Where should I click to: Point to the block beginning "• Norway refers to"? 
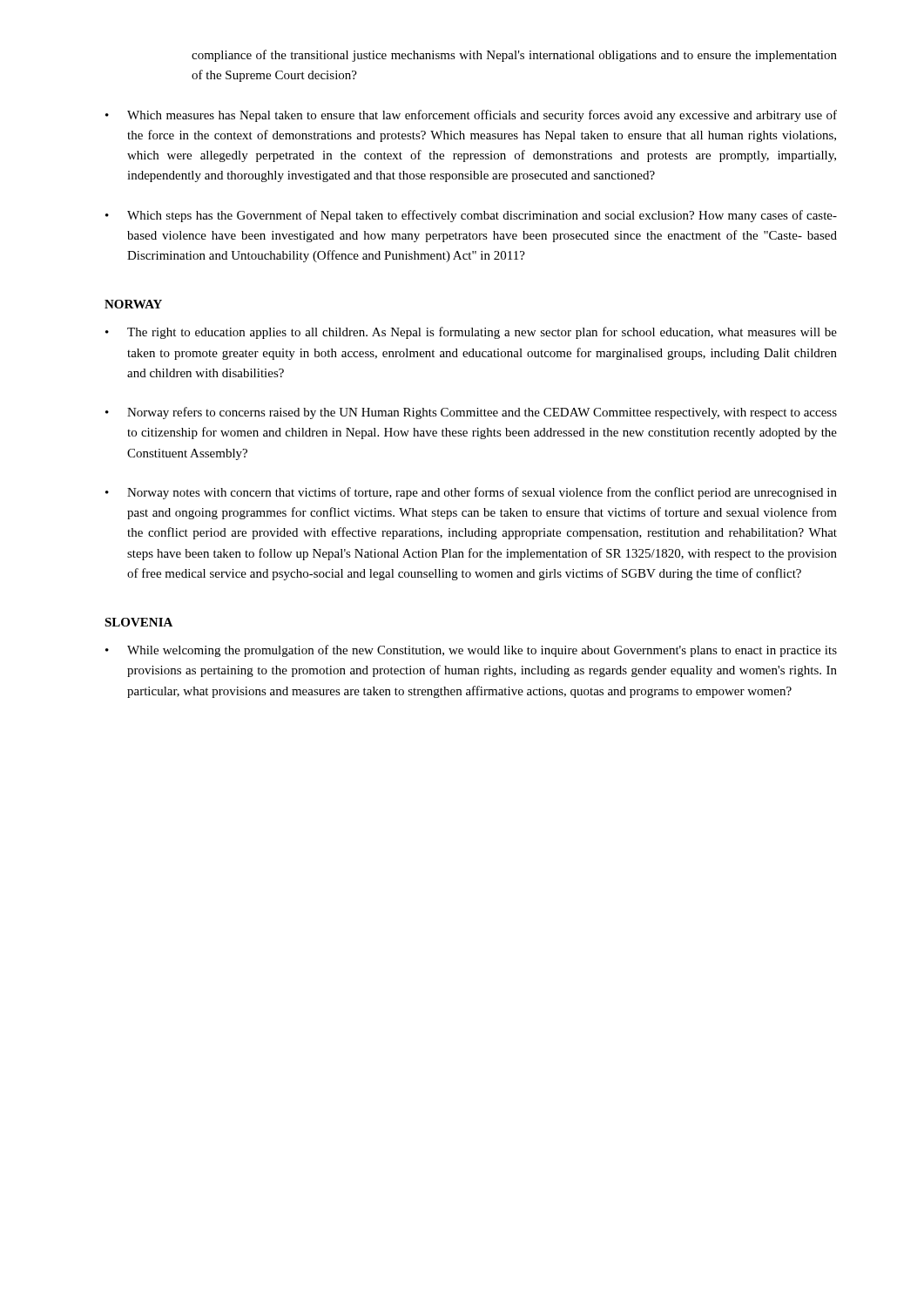coord(471,433)
